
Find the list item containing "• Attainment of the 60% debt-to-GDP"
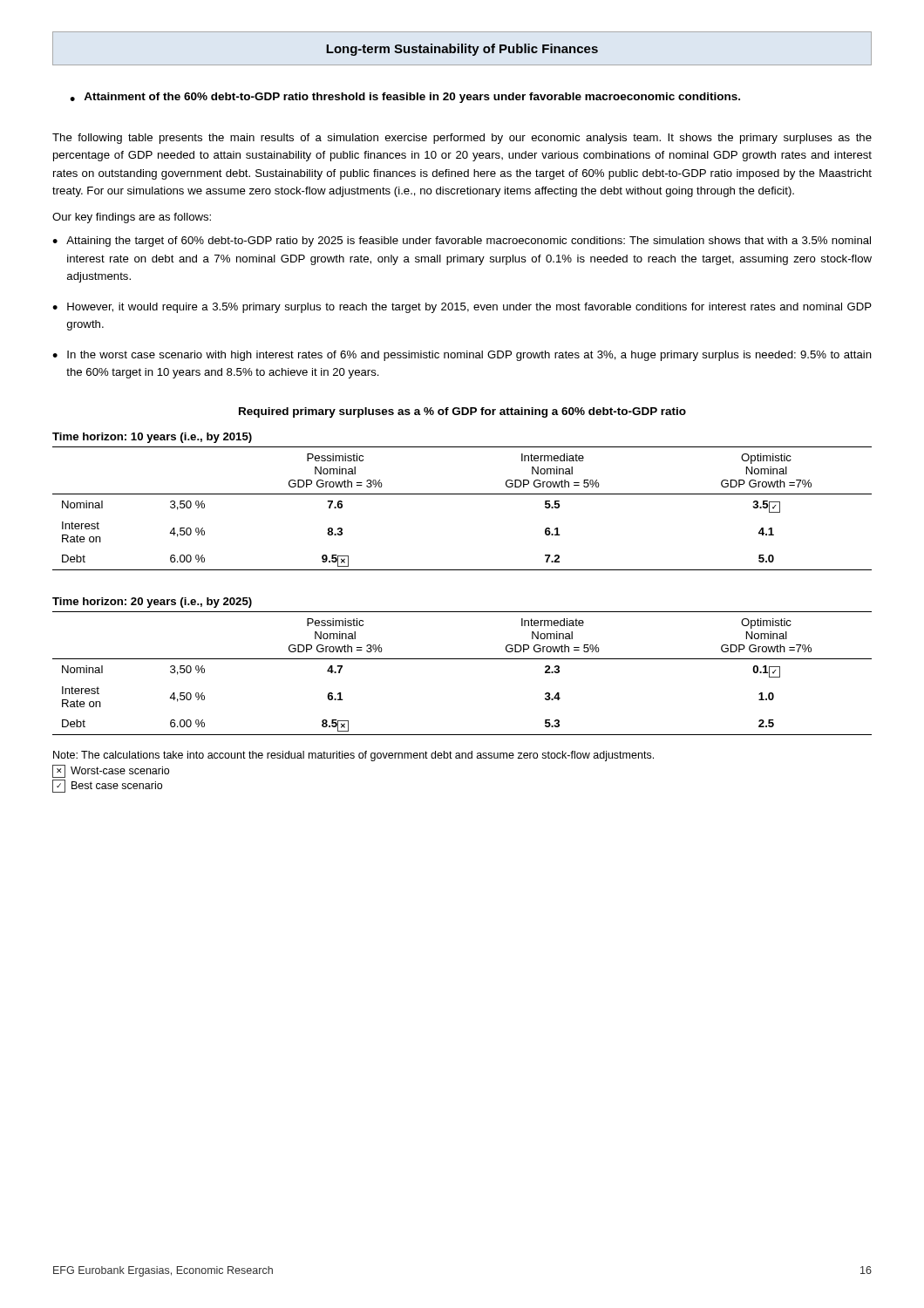point(405,100)
